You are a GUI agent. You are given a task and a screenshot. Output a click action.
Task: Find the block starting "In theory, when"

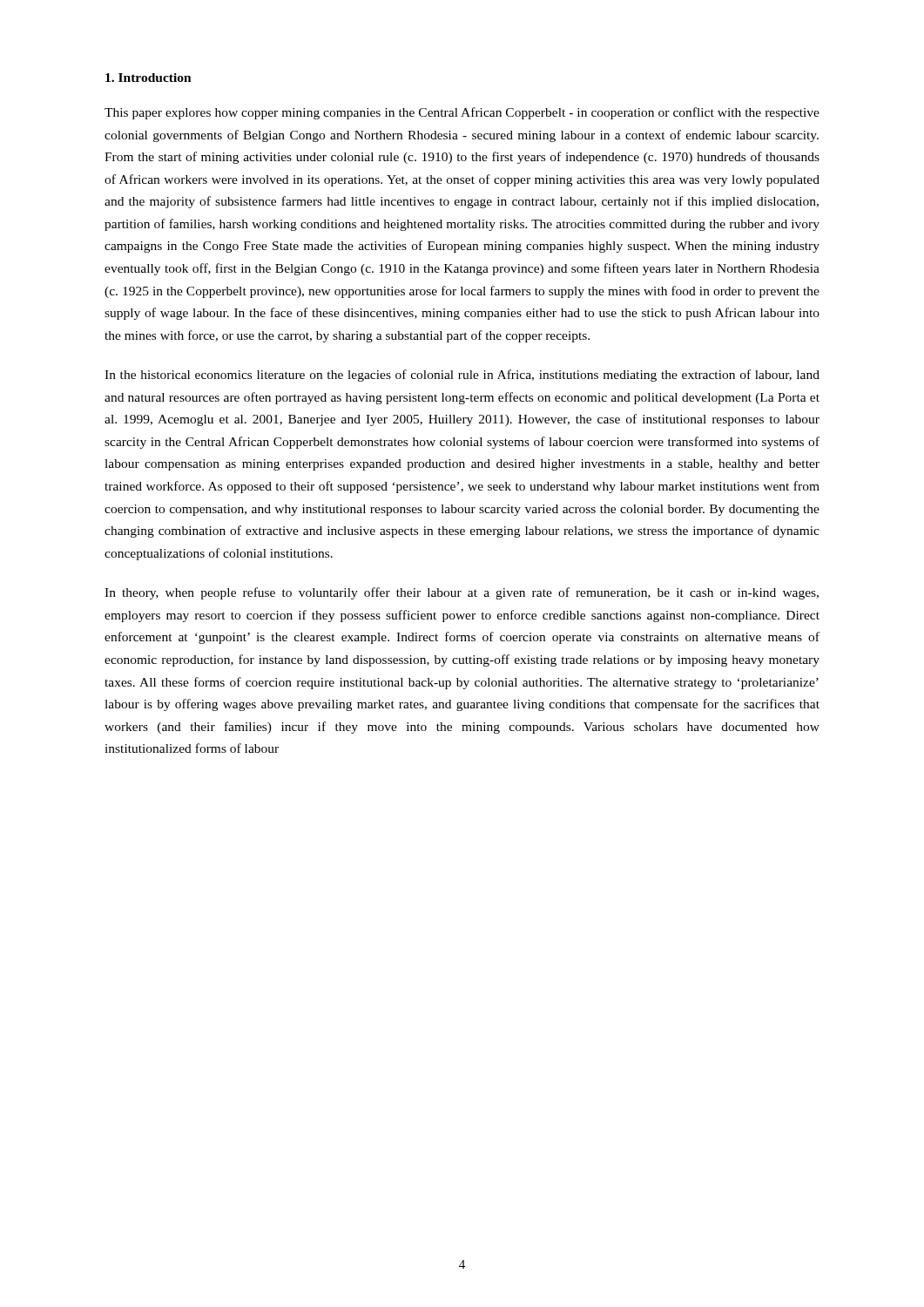(x=462, y=670)
